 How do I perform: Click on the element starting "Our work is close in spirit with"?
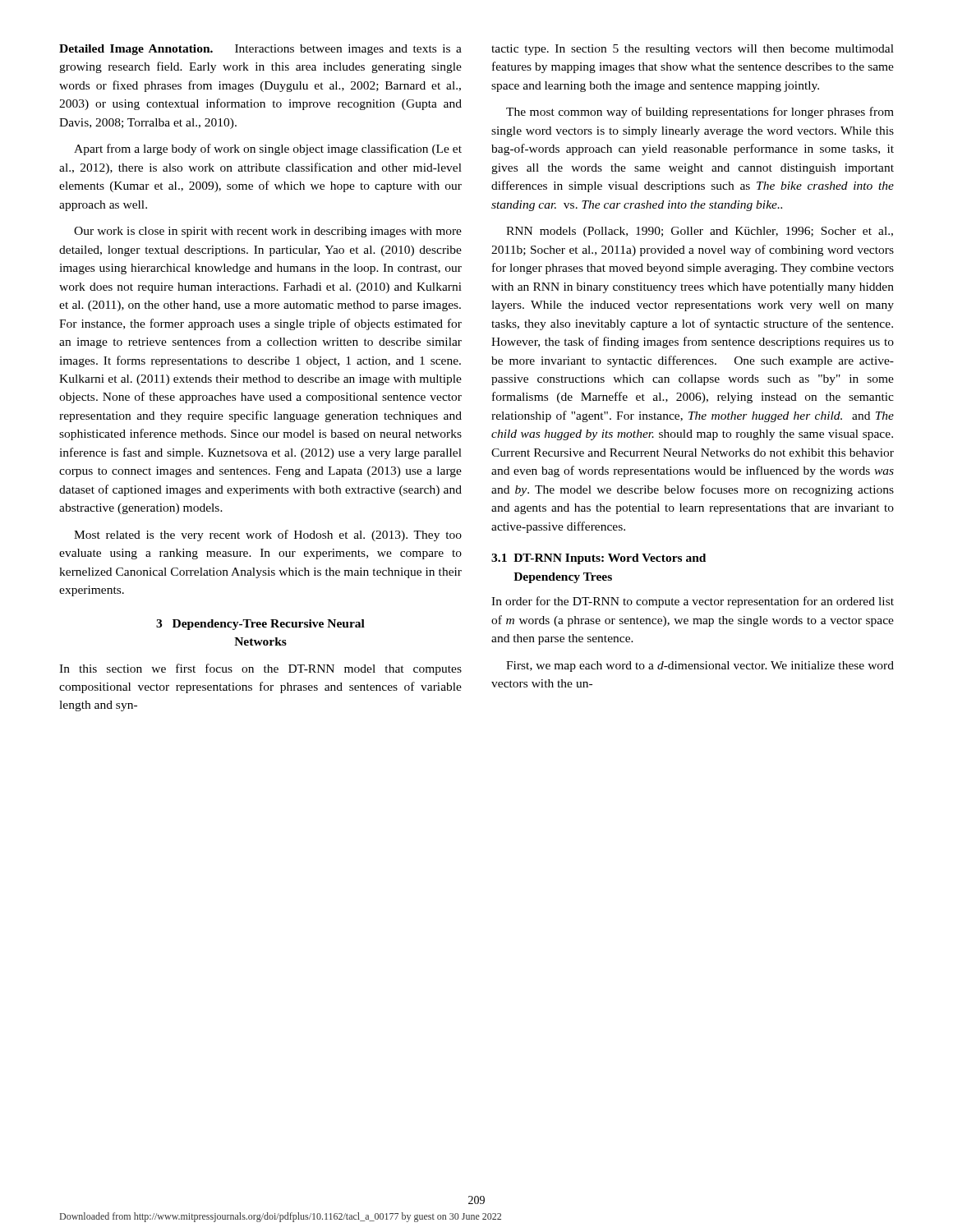click(x=260, y=370)
